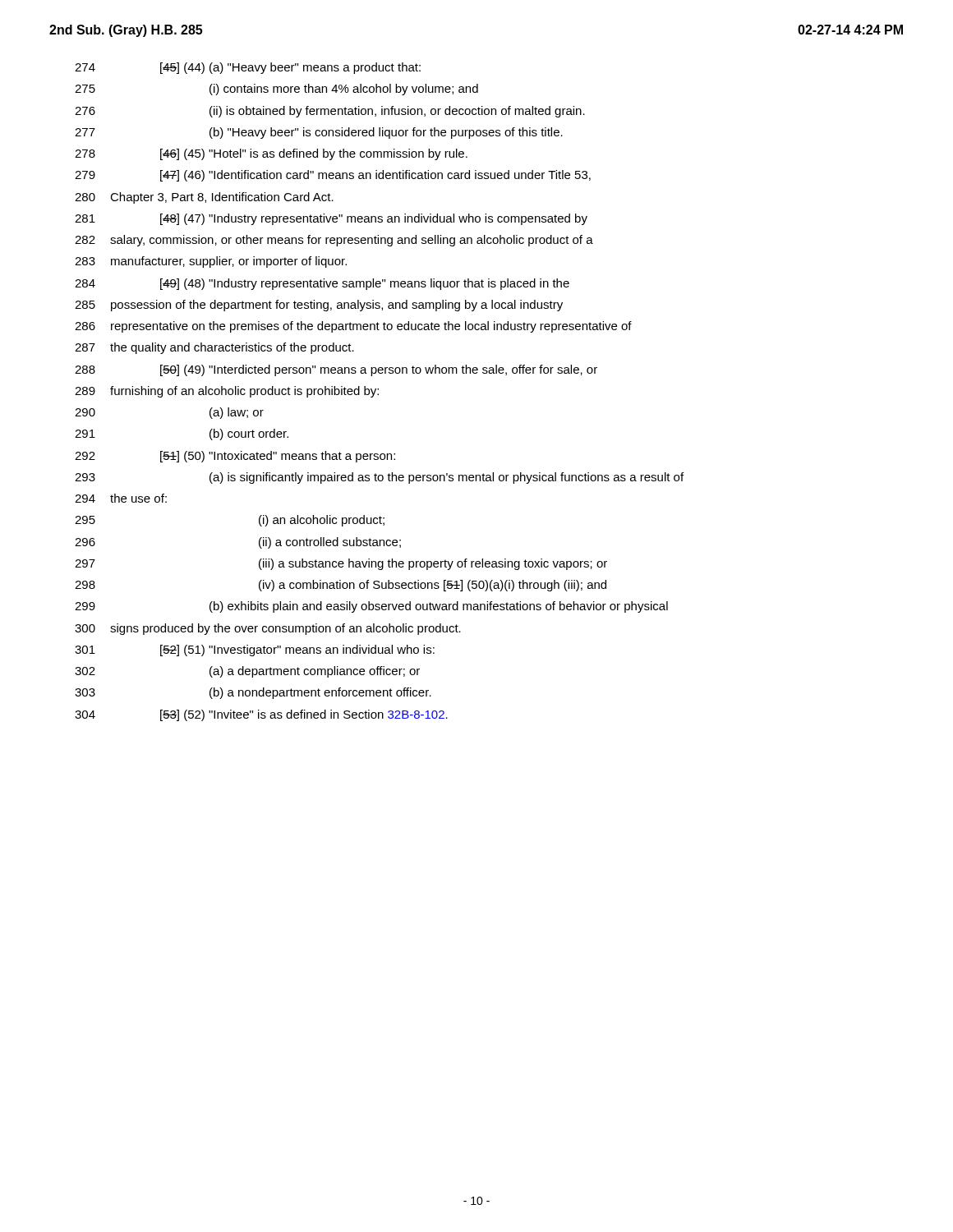The image size is (953, 1232).
Task: Point to the block starting "291 (b) court order."
Action: (85, 434)
